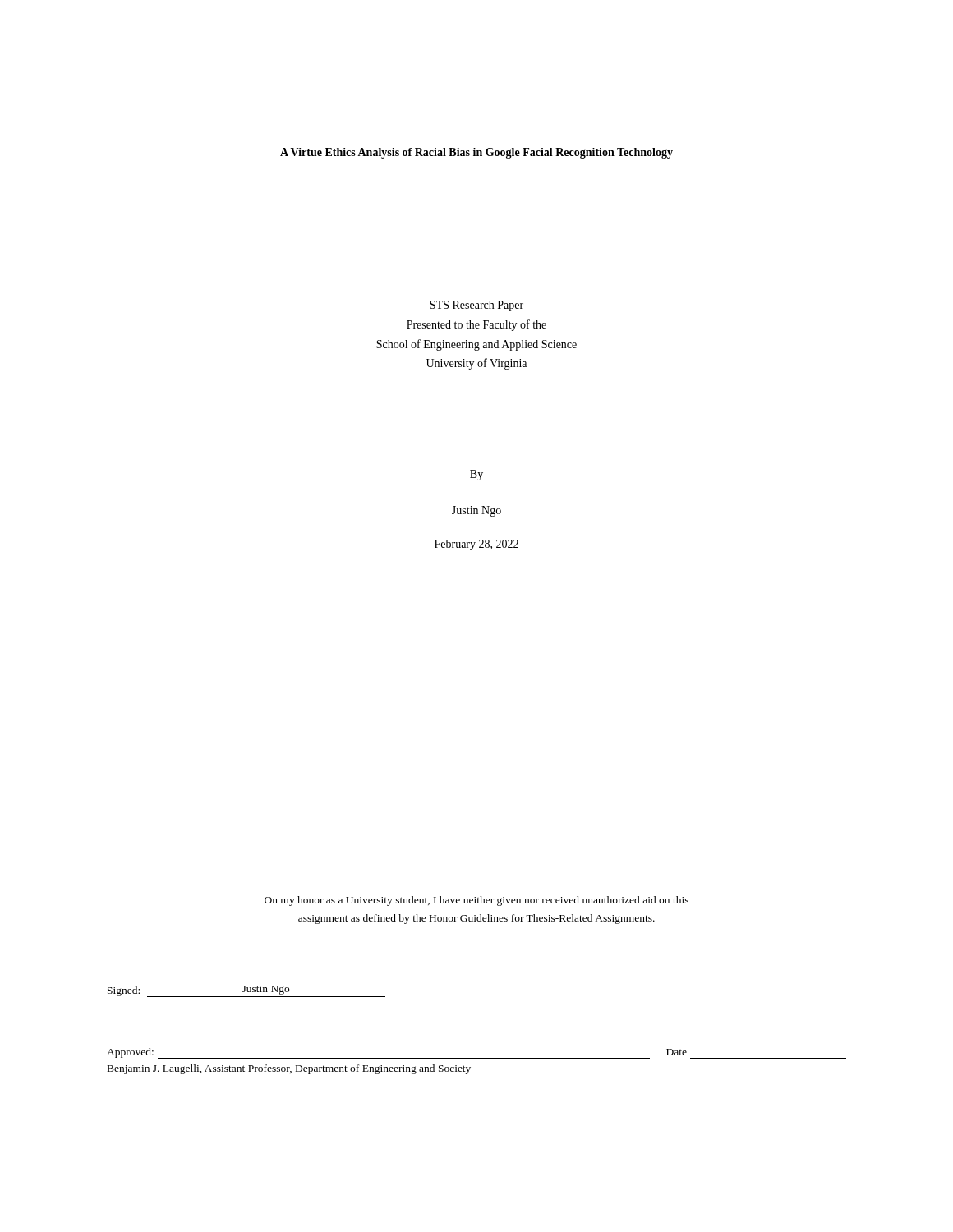The height and width of the screenshot is (1232, 953).
Task: Click on the text starting "Approved: Date Benjamin J. Laugelli, Assistant"
Action: 476,1060
